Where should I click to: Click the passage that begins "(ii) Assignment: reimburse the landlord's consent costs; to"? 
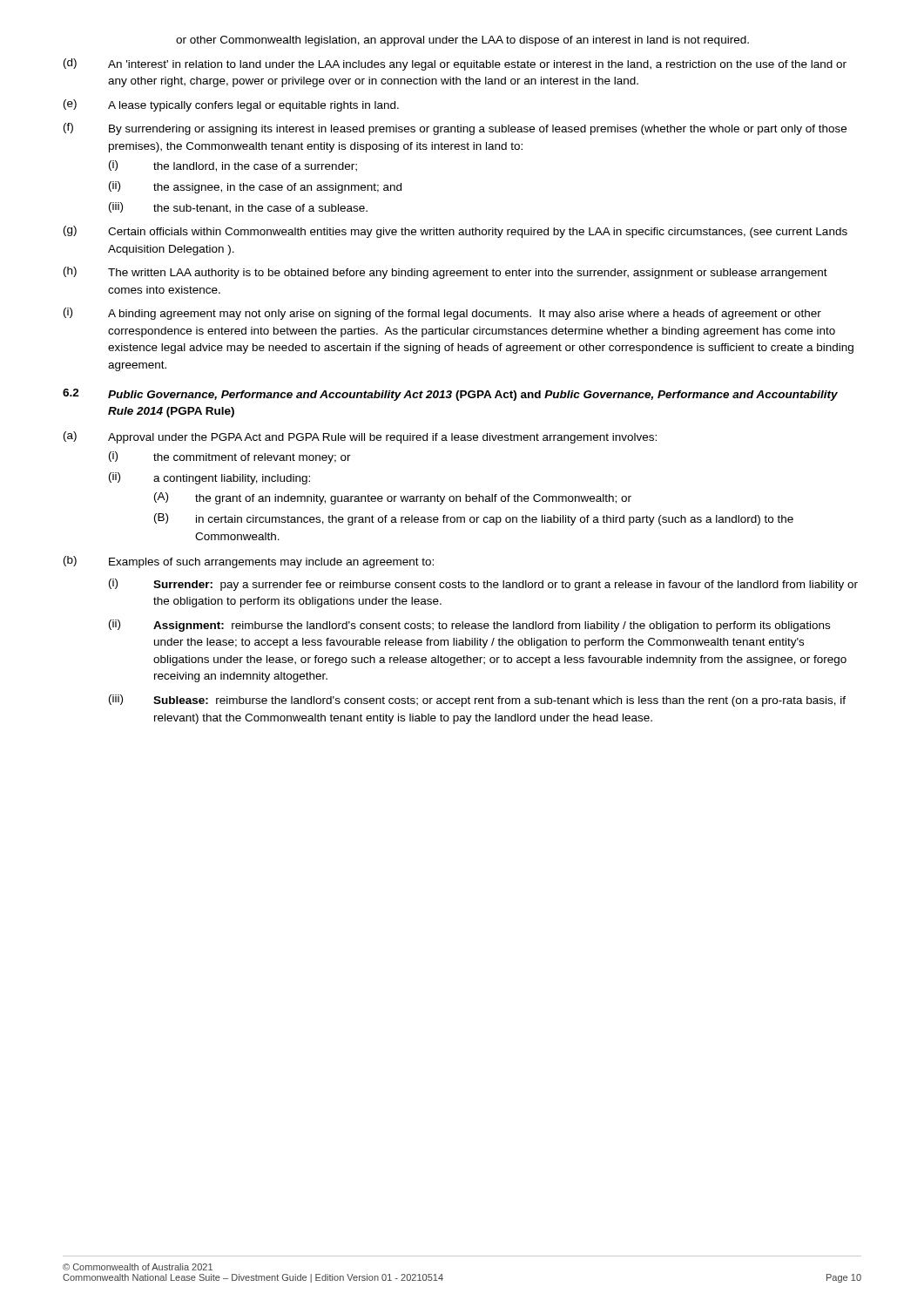pyautogui.click(x=485, y=651)
